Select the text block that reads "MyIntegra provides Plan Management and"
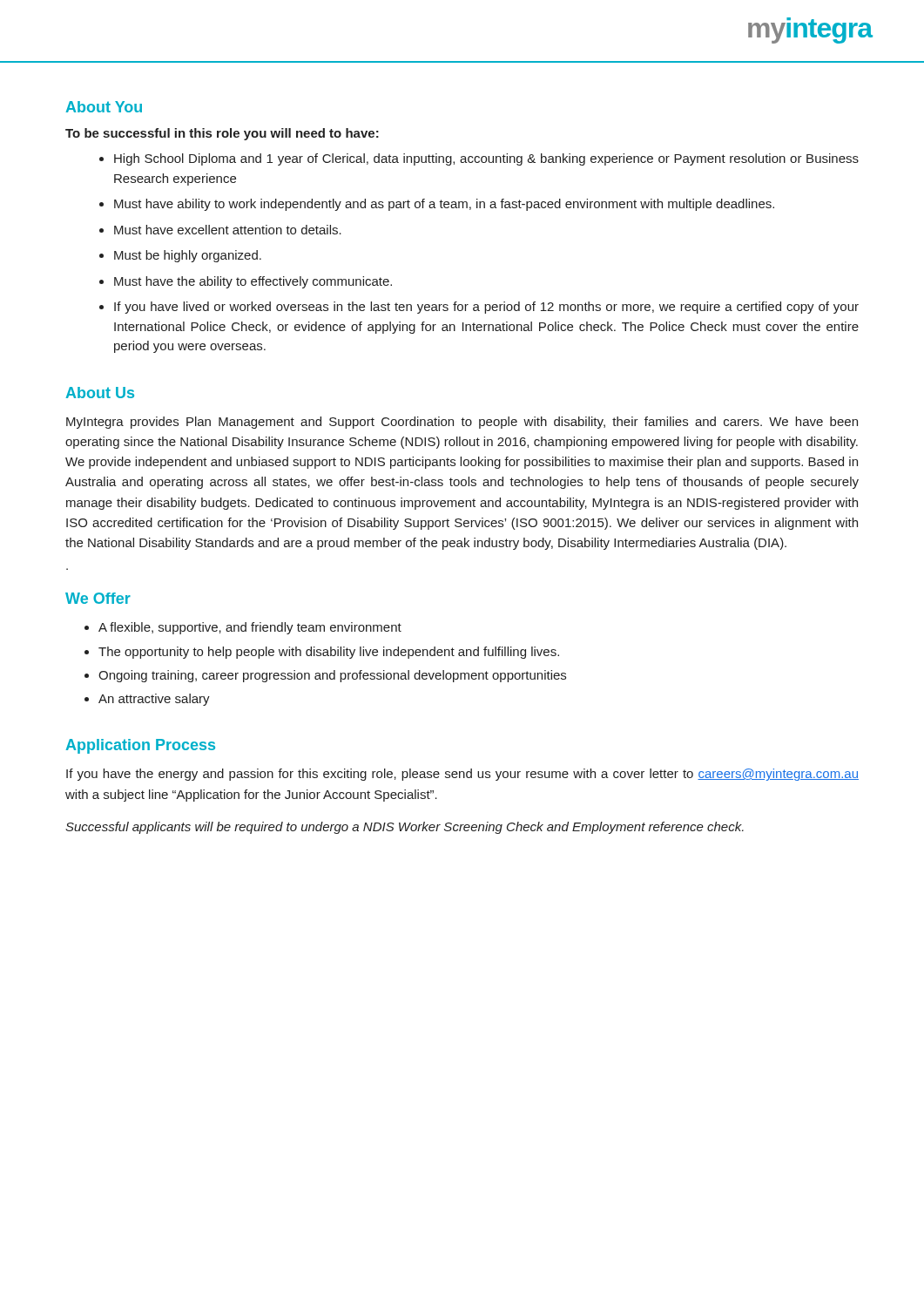The width and height of the screenshot is (924, 1307). [462, 482]
